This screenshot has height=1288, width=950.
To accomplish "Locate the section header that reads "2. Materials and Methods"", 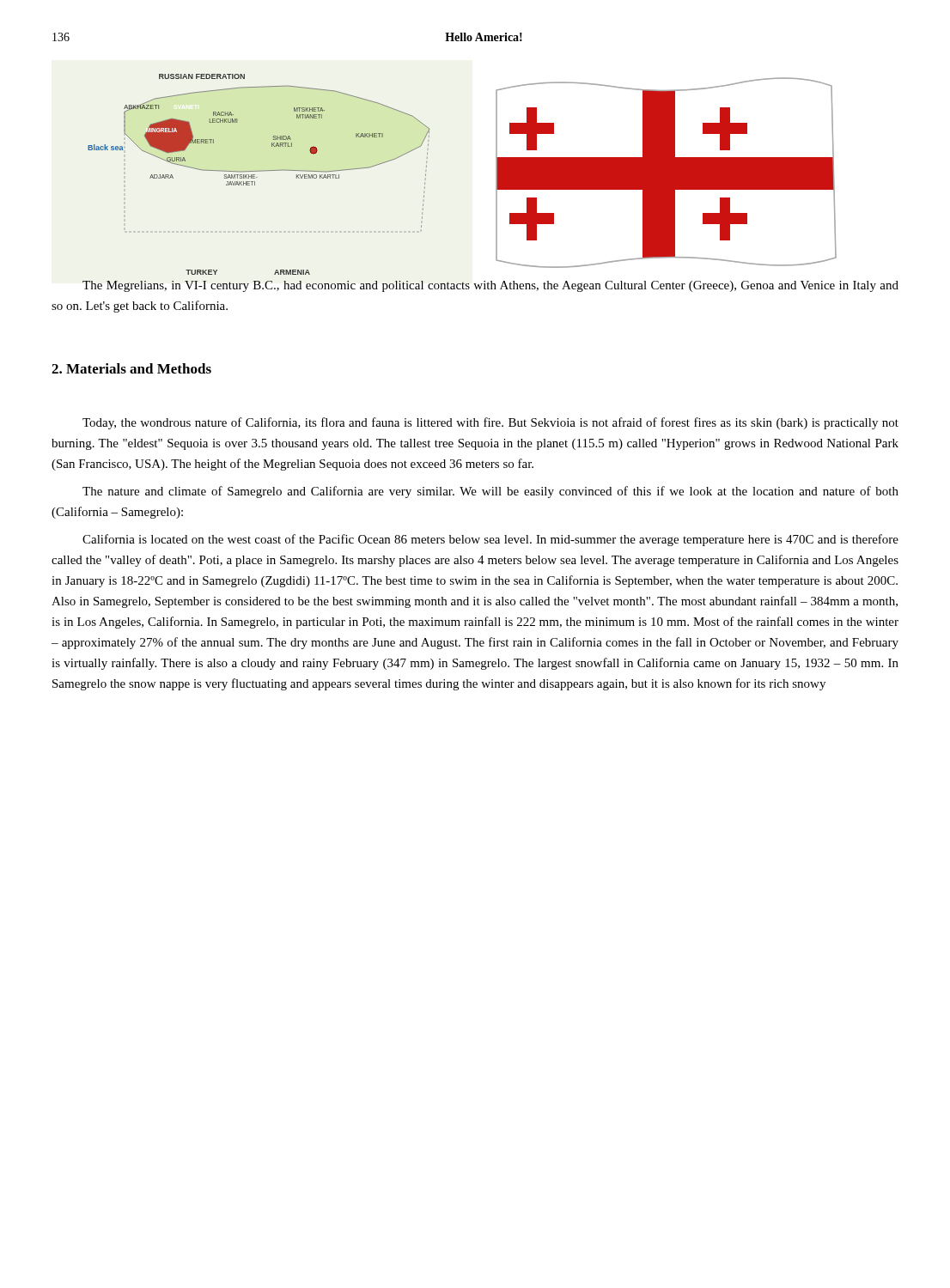I will click(x=131, y=369).
